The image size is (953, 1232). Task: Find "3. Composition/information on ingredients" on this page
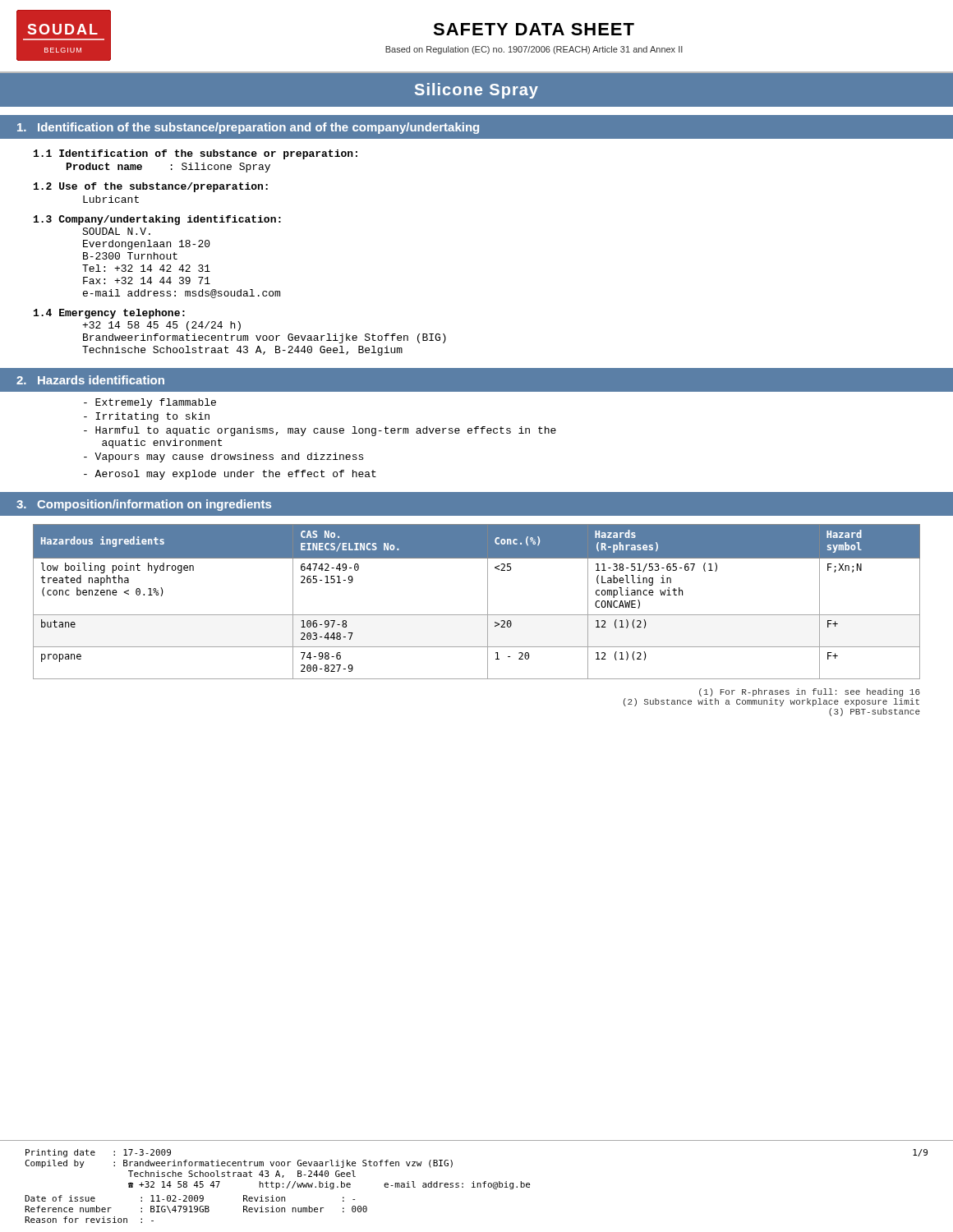pos(144,504)
